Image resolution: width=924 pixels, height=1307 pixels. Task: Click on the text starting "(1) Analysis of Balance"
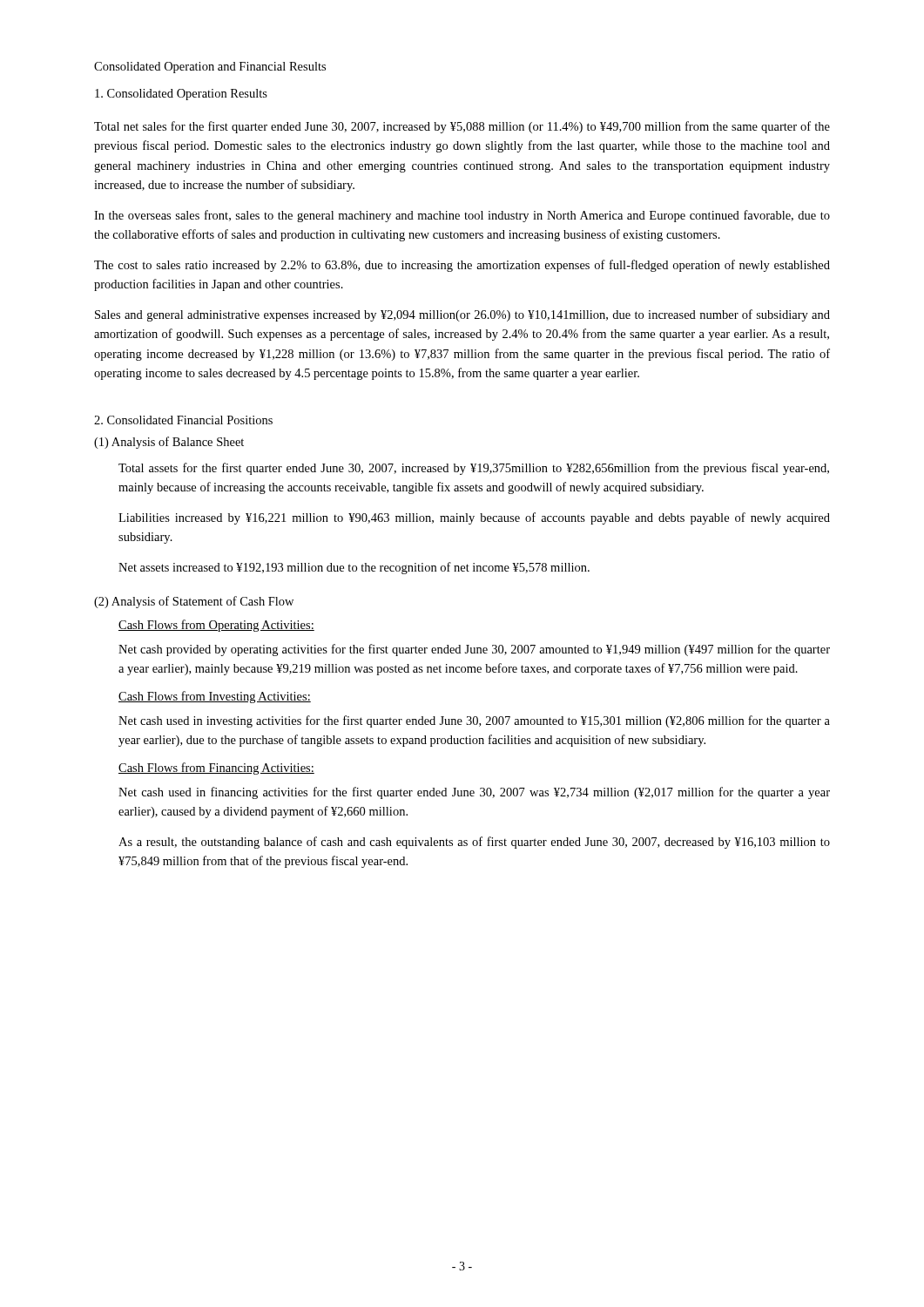169,441
